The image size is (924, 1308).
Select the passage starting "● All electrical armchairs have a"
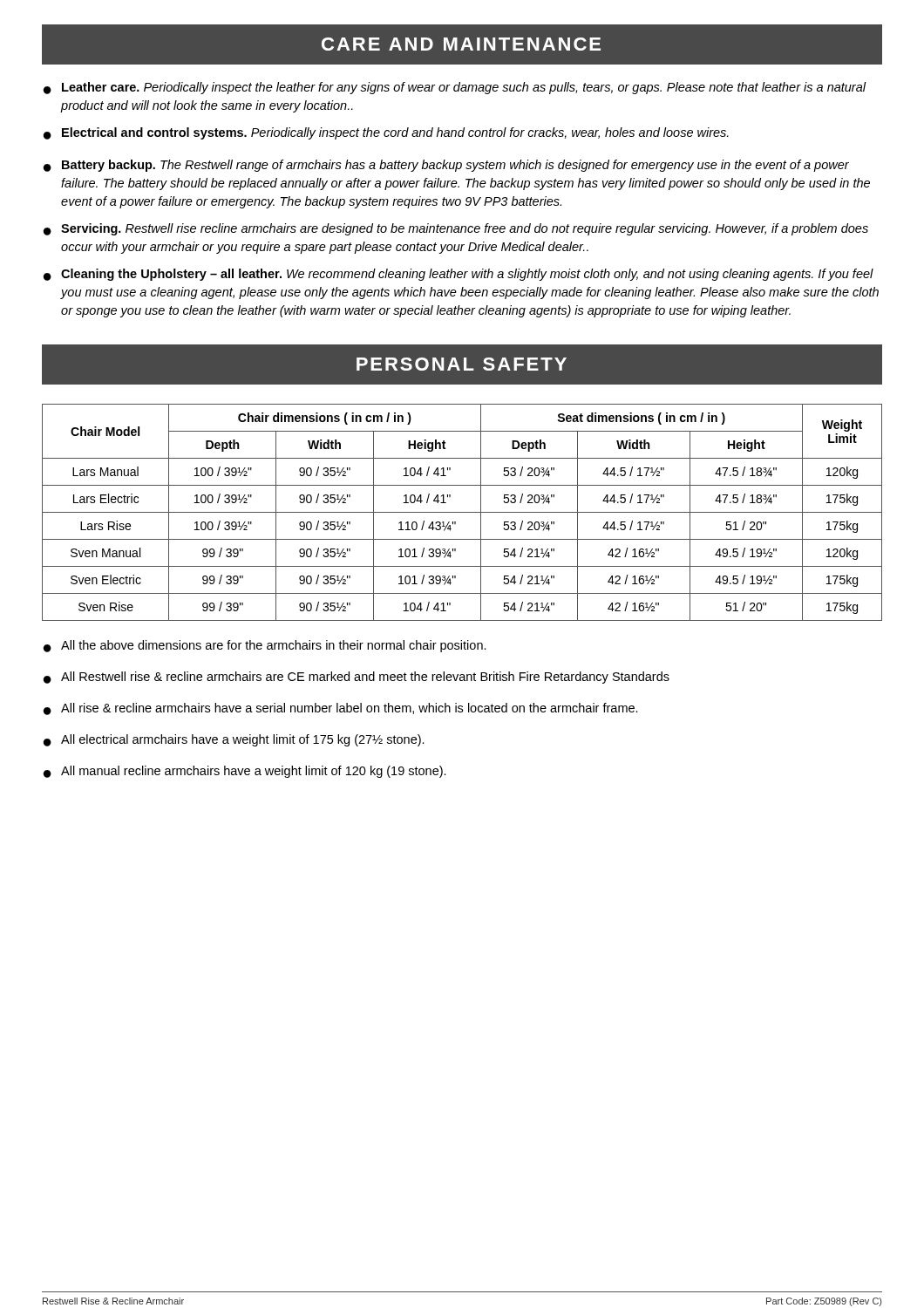[x=233, y=743]
